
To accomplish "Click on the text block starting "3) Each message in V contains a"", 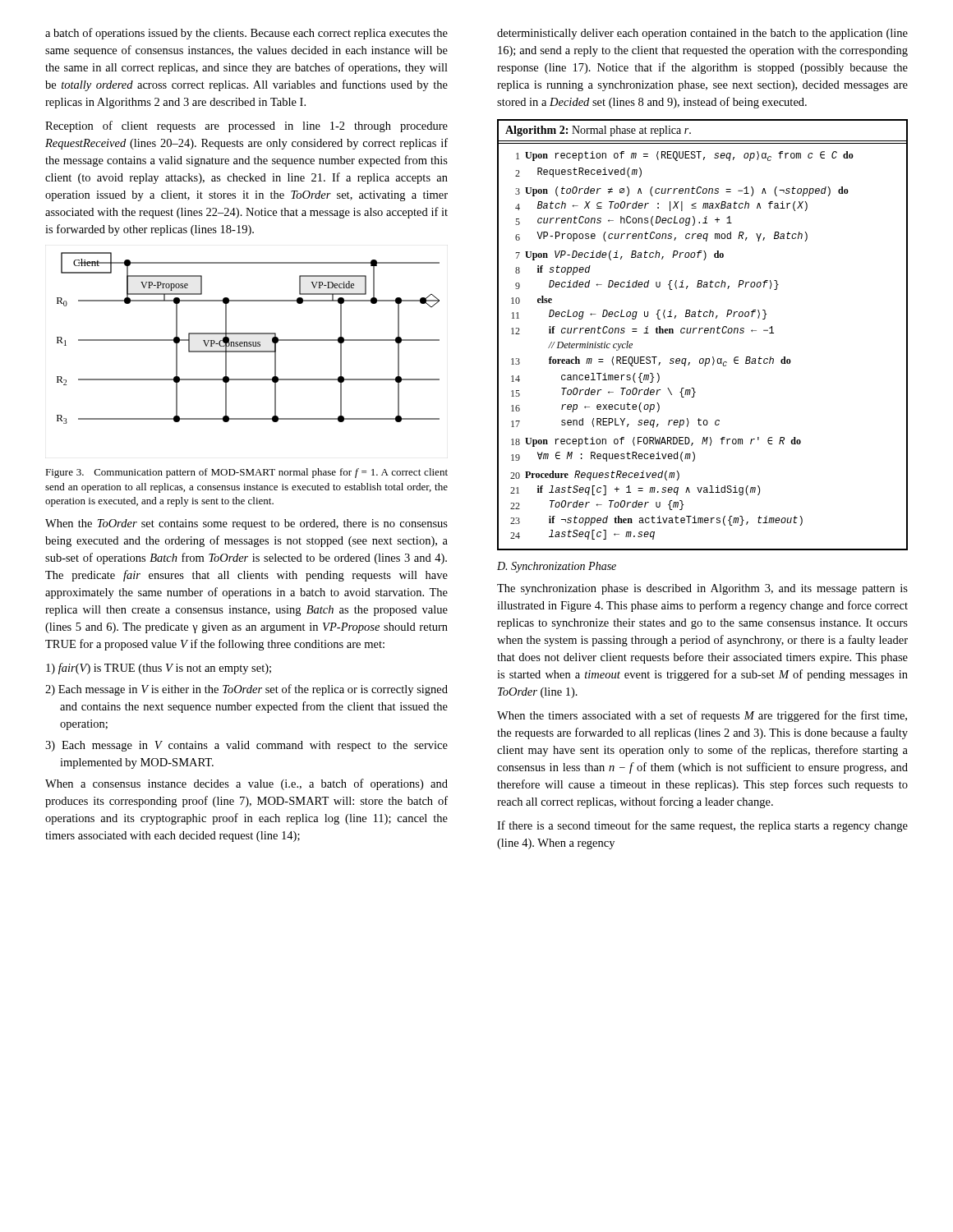I will pyautogui.click(x=246, y=754).
